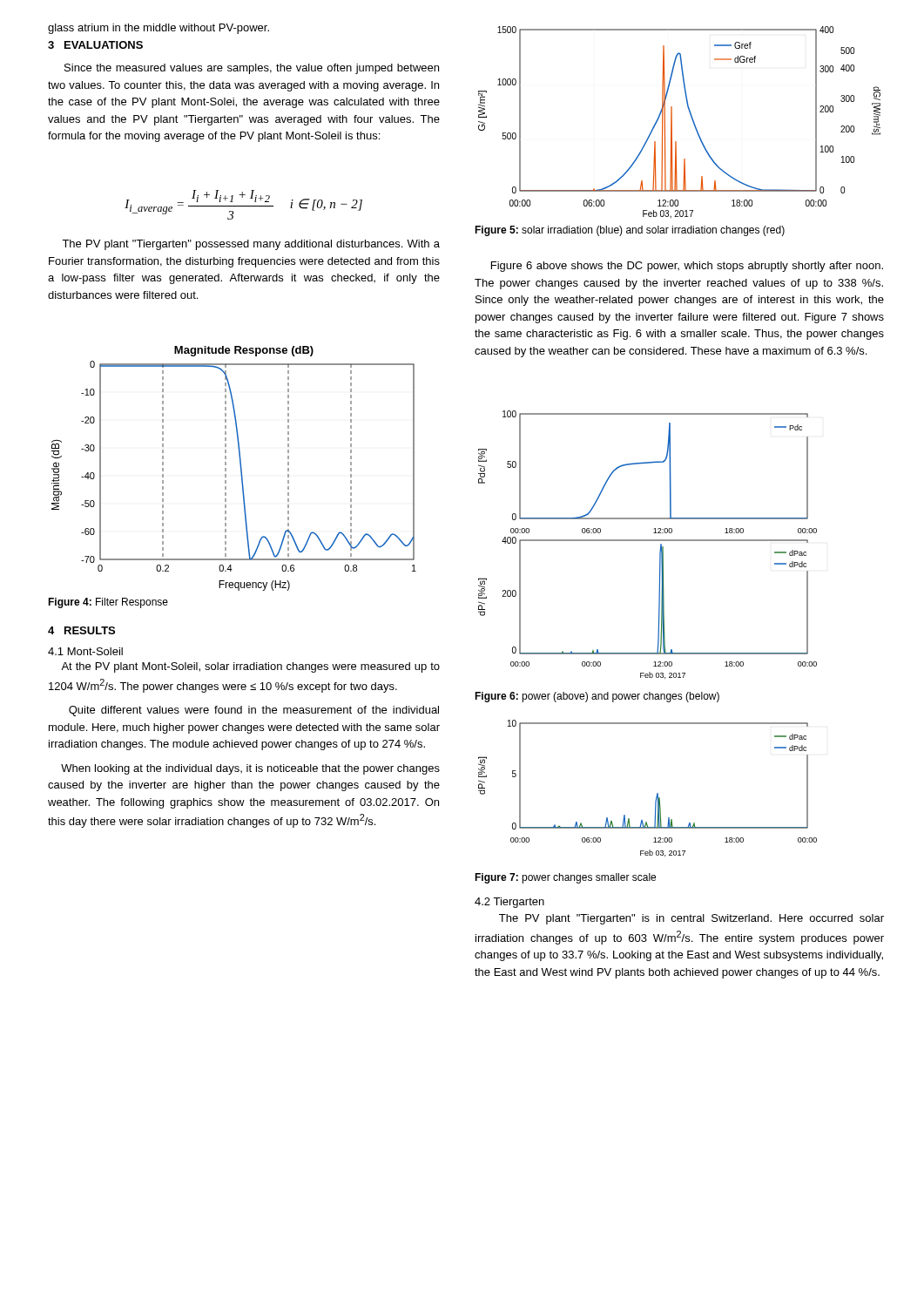This screenshot has height=1307, width=924.
Task: Where does it say "3 EVALUATIONS"?
Action: pos(95,45)
